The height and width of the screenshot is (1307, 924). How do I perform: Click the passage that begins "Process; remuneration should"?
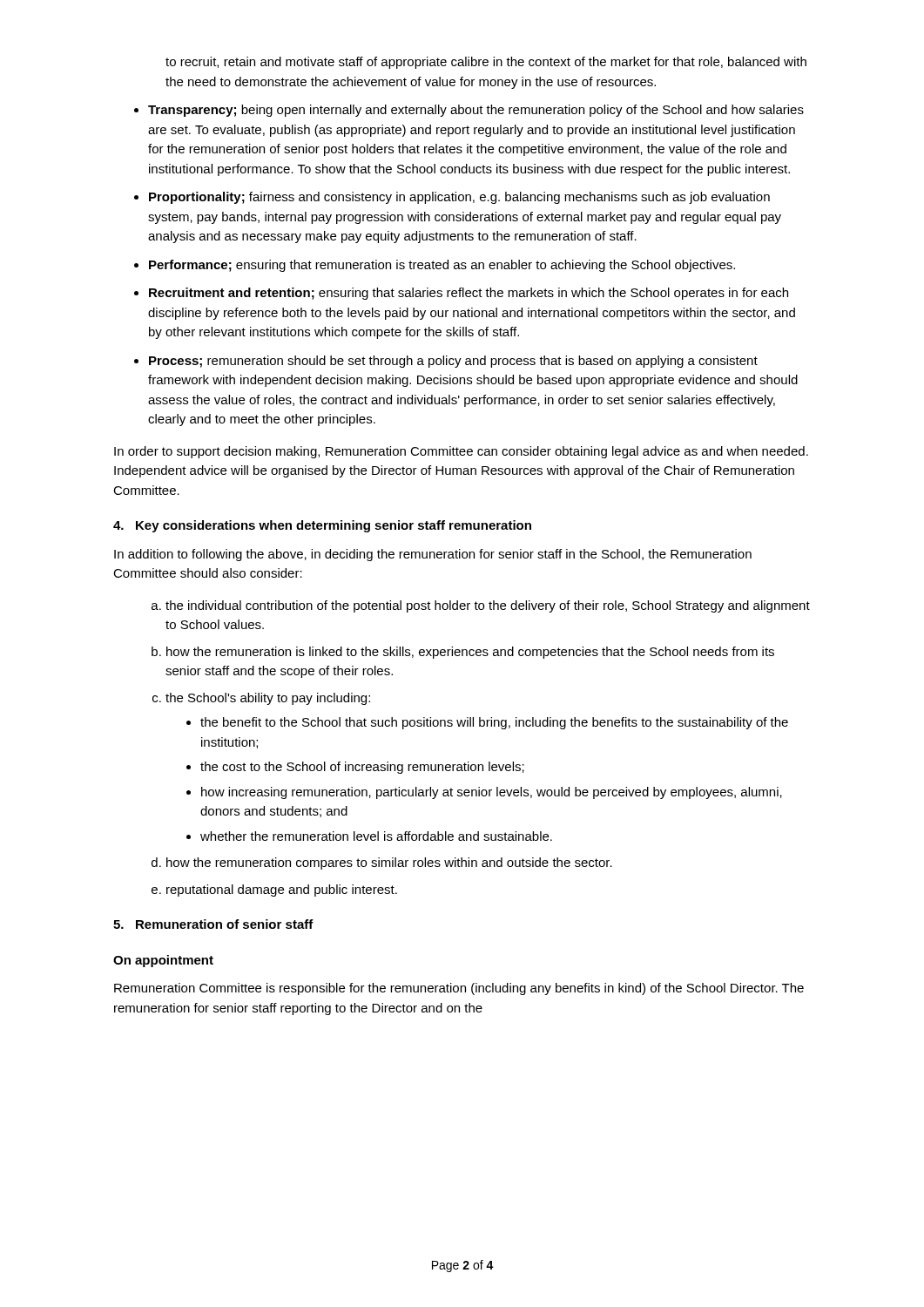pyautogui.click(x=473, y=389)
